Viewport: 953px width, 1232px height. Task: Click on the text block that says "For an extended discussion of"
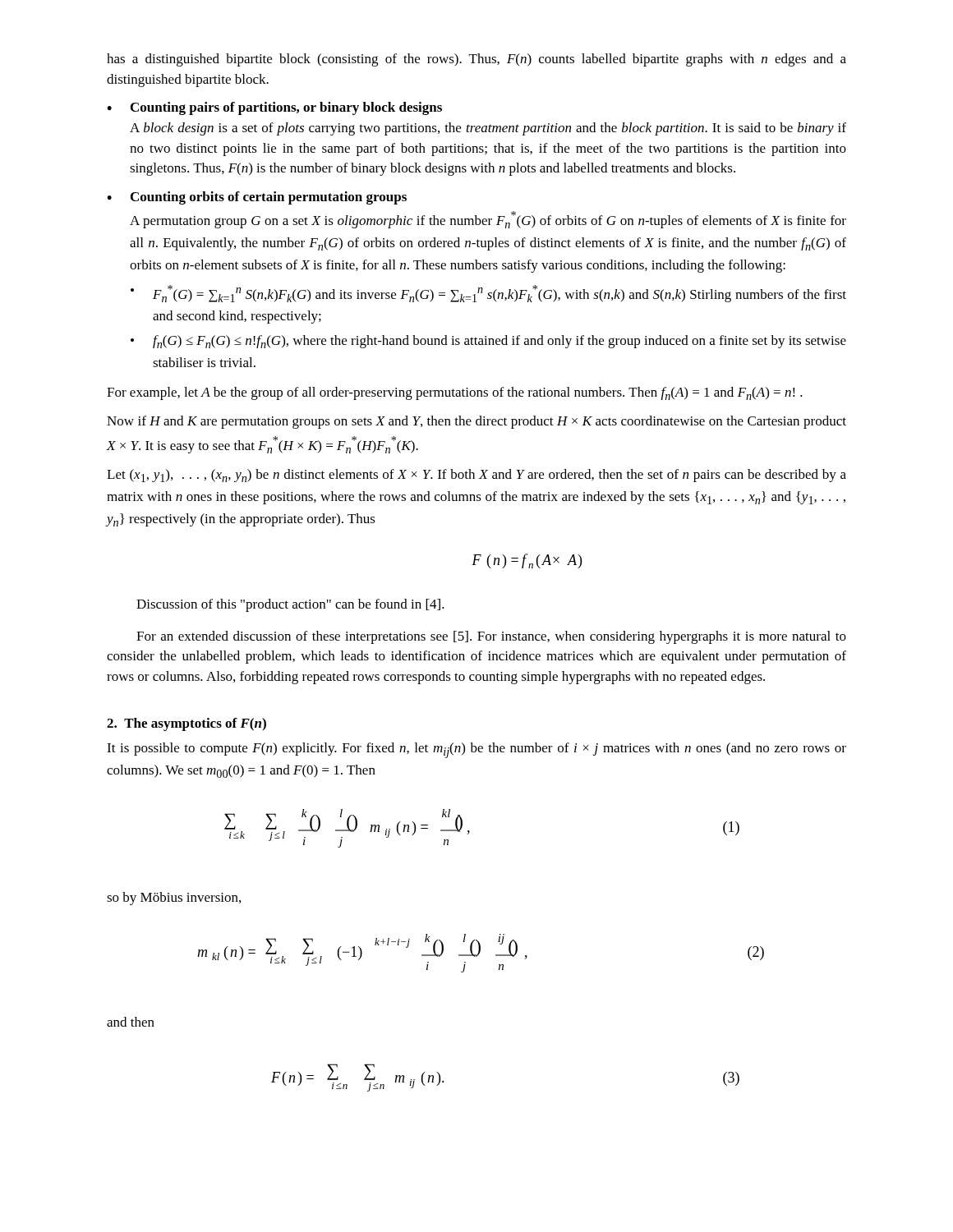click(x=476, y=656)
